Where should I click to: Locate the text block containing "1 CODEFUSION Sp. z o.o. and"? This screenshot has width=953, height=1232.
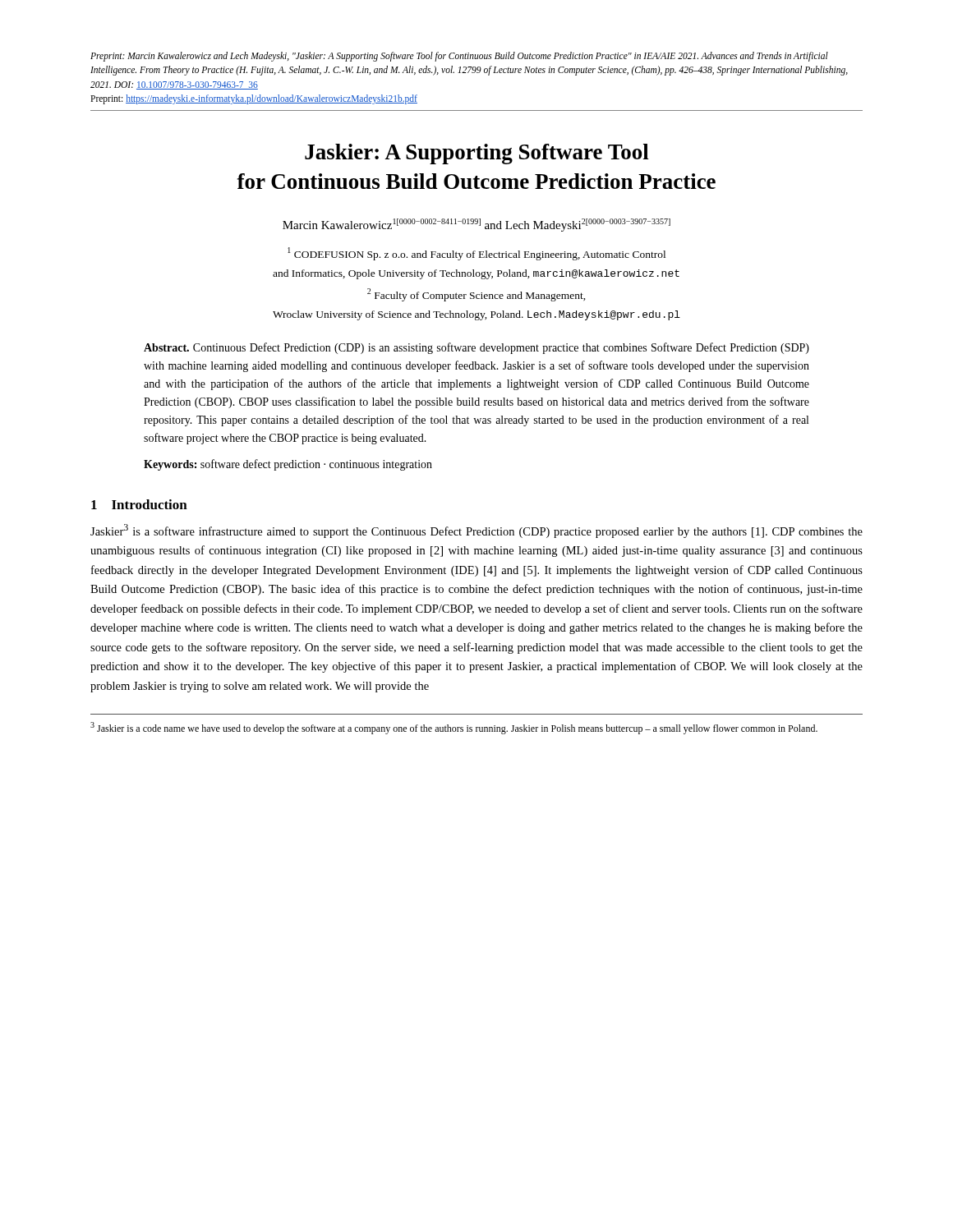coord(476,283)
